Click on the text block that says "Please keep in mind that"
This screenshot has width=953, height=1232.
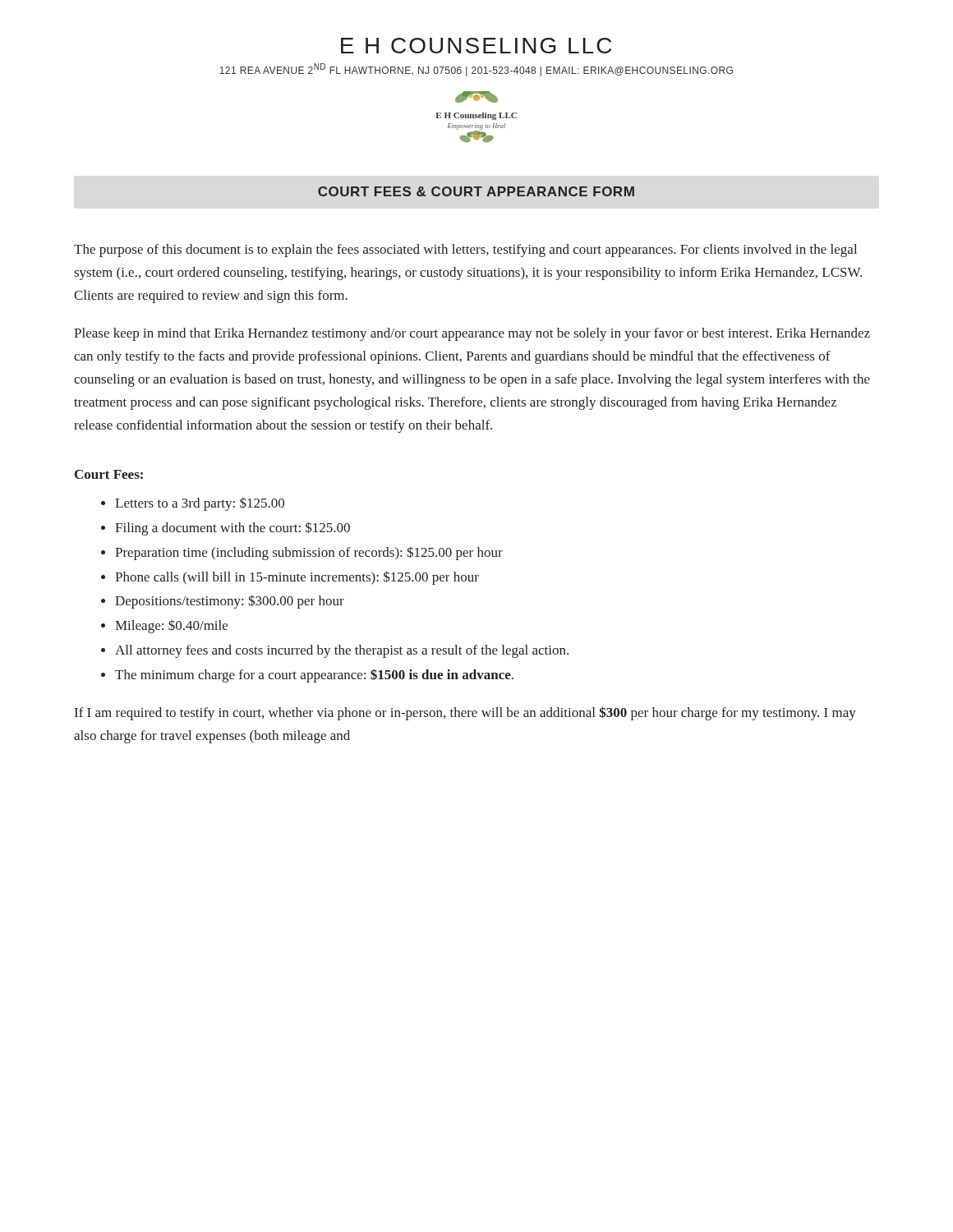[472, 379]
